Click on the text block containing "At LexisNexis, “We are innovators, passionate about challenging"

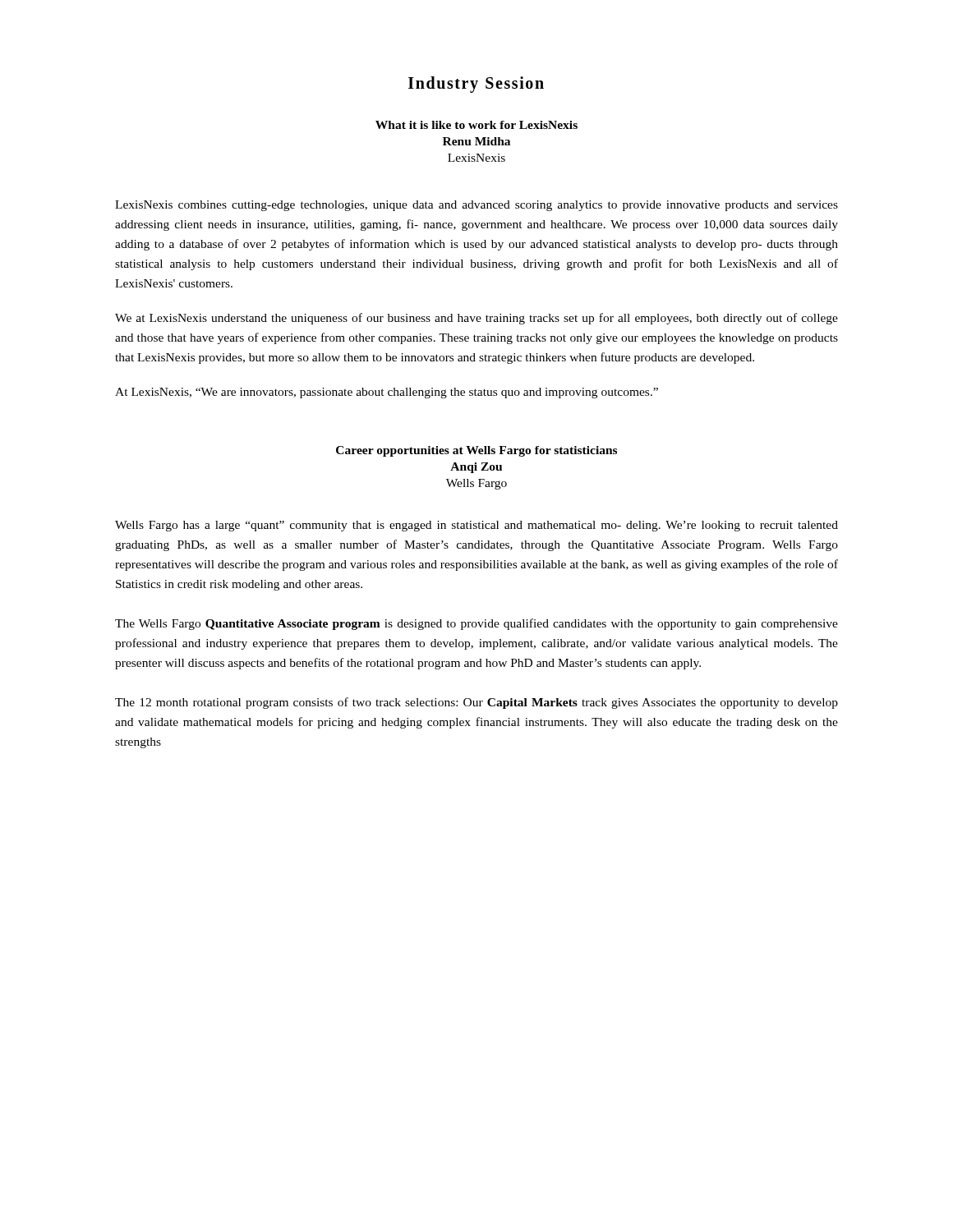[387, 391]
